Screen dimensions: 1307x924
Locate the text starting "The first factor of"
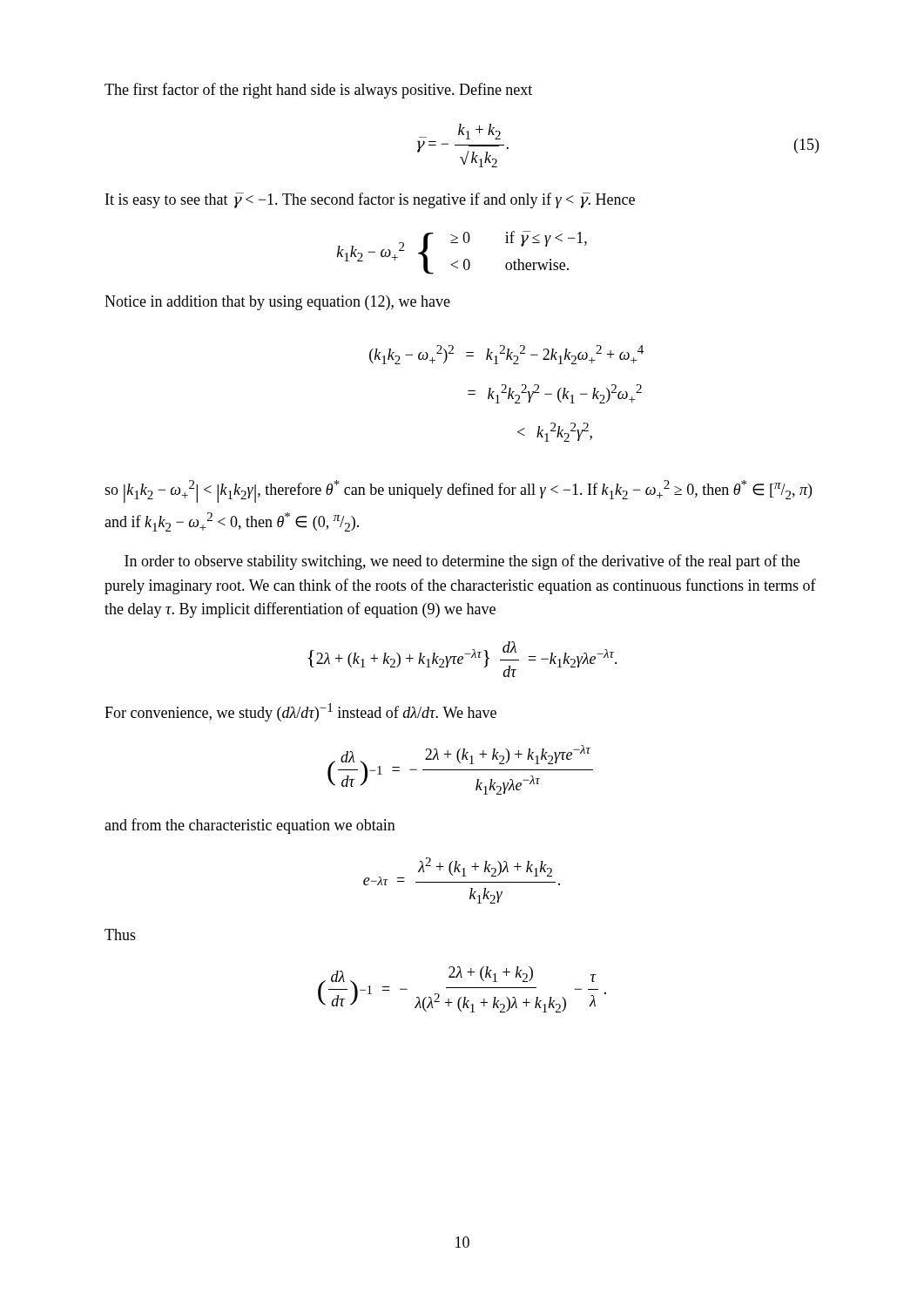pos(318,90)
